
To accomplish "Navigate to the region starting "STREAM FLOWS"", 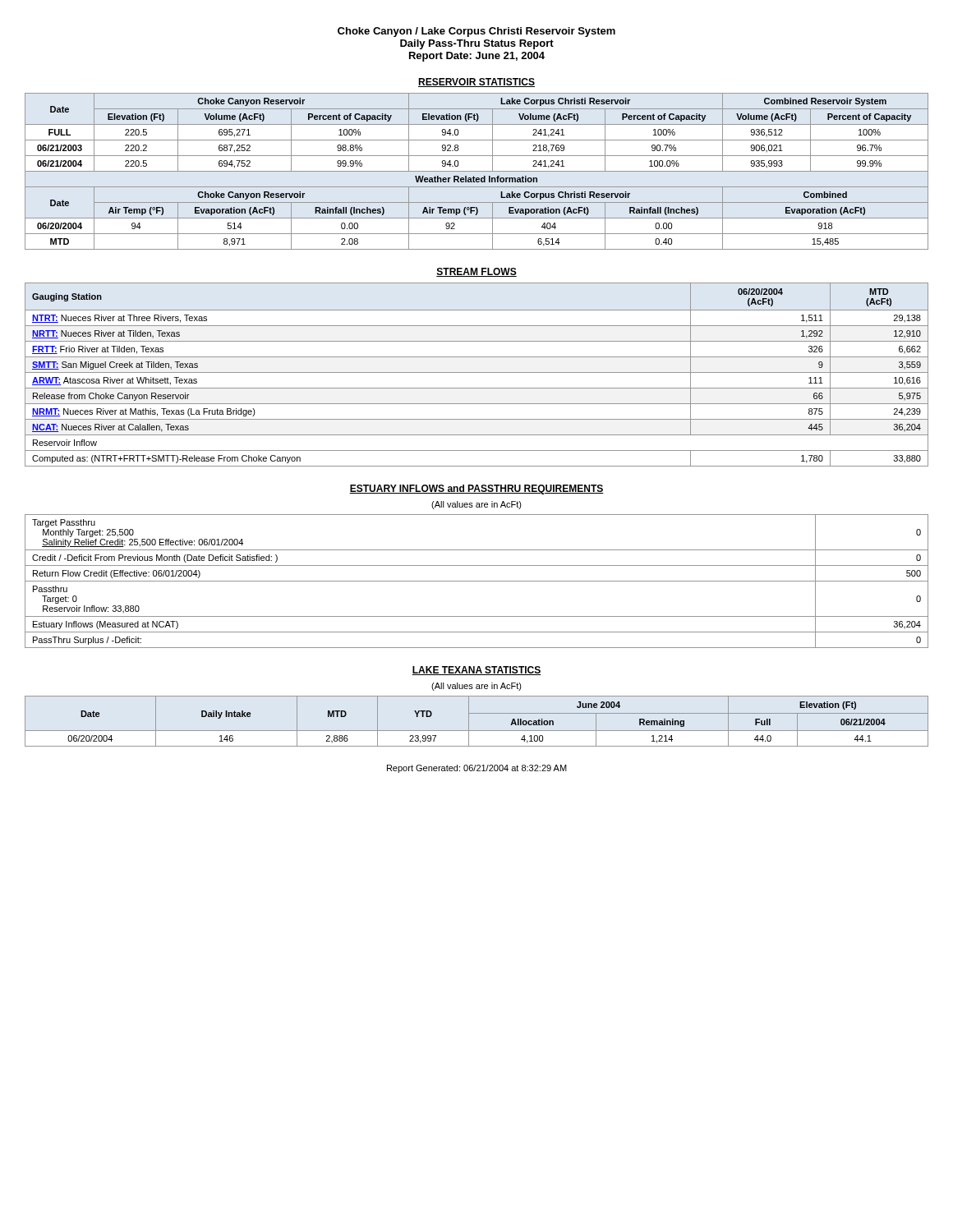I will 476,272.
